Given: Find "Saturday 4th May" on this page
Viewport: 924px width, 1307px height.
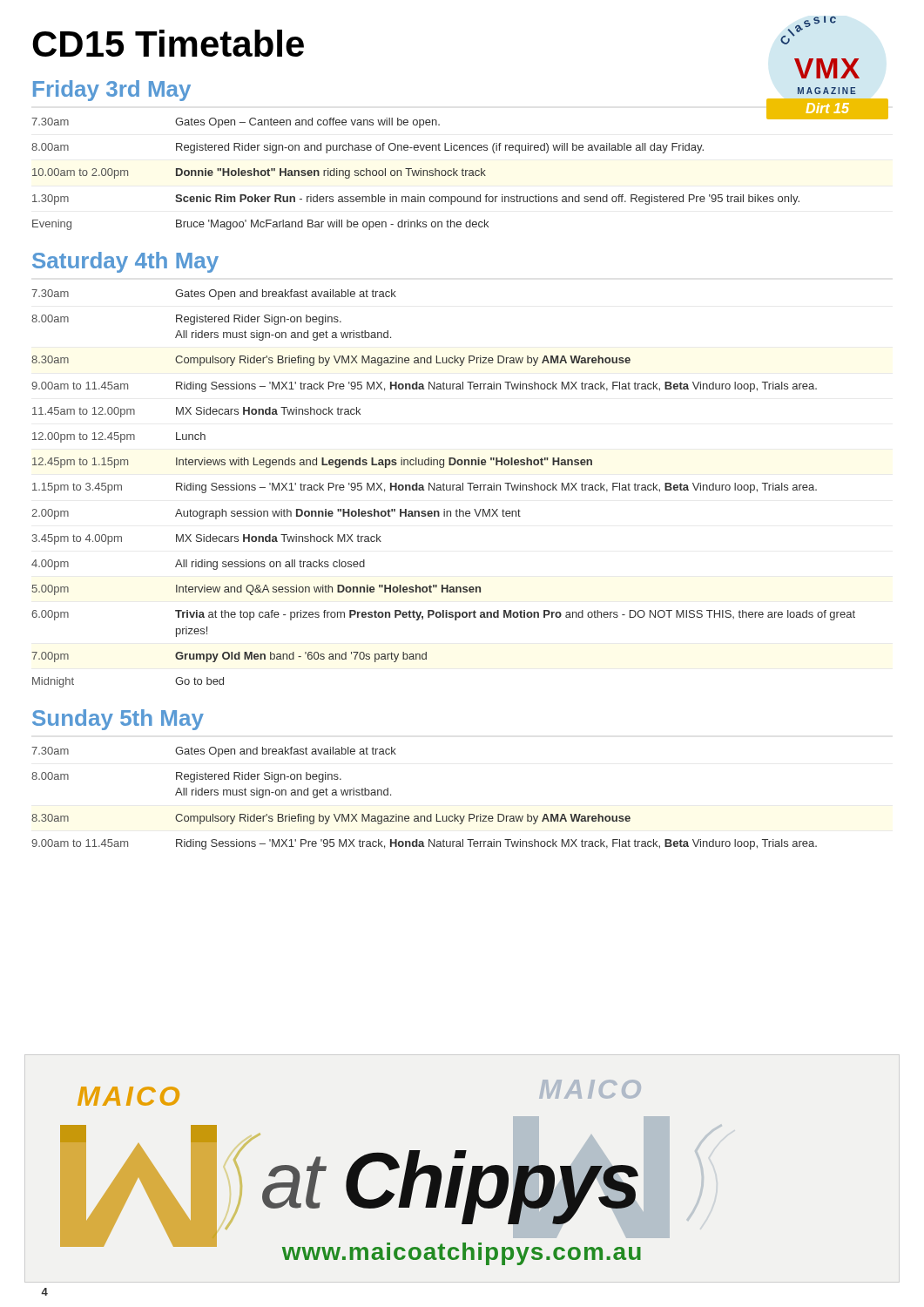Looking at the screenshot, I should [125, 262].
